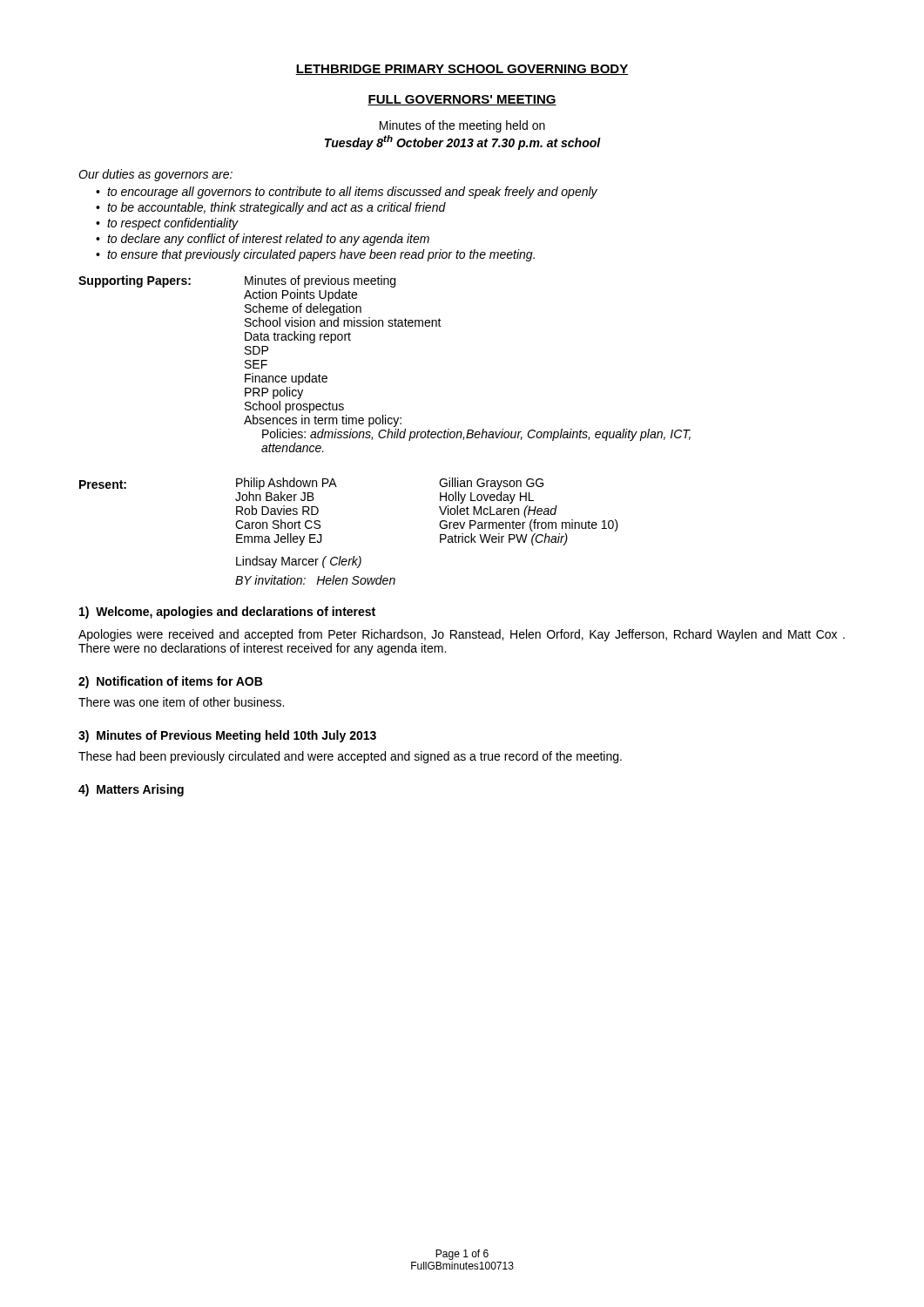Point to the passage starting "• to encourage all governors"

point(346,191)
